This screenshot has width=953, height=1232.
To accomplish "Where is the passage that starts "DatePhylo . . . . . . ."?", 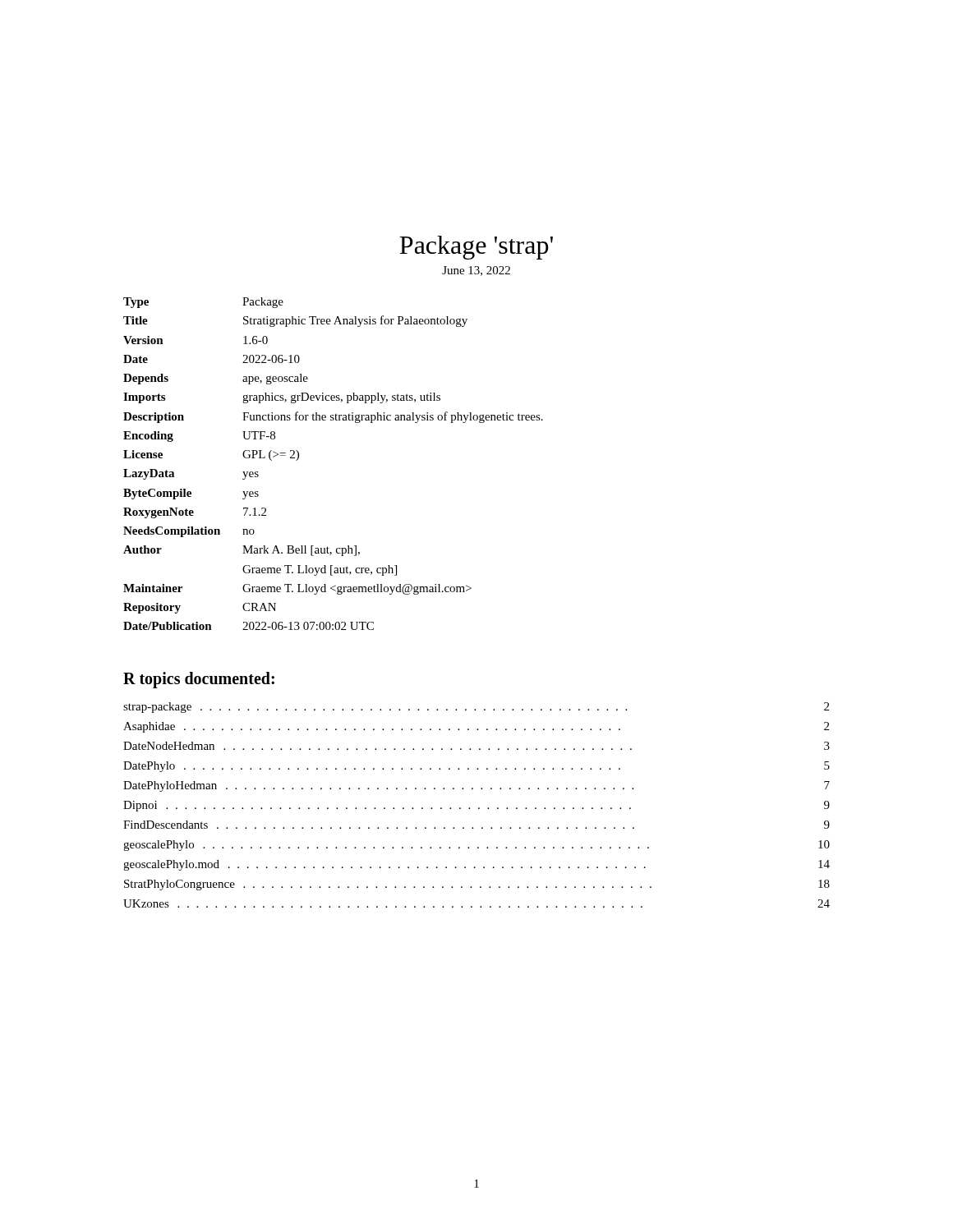I will pos(476,765).
